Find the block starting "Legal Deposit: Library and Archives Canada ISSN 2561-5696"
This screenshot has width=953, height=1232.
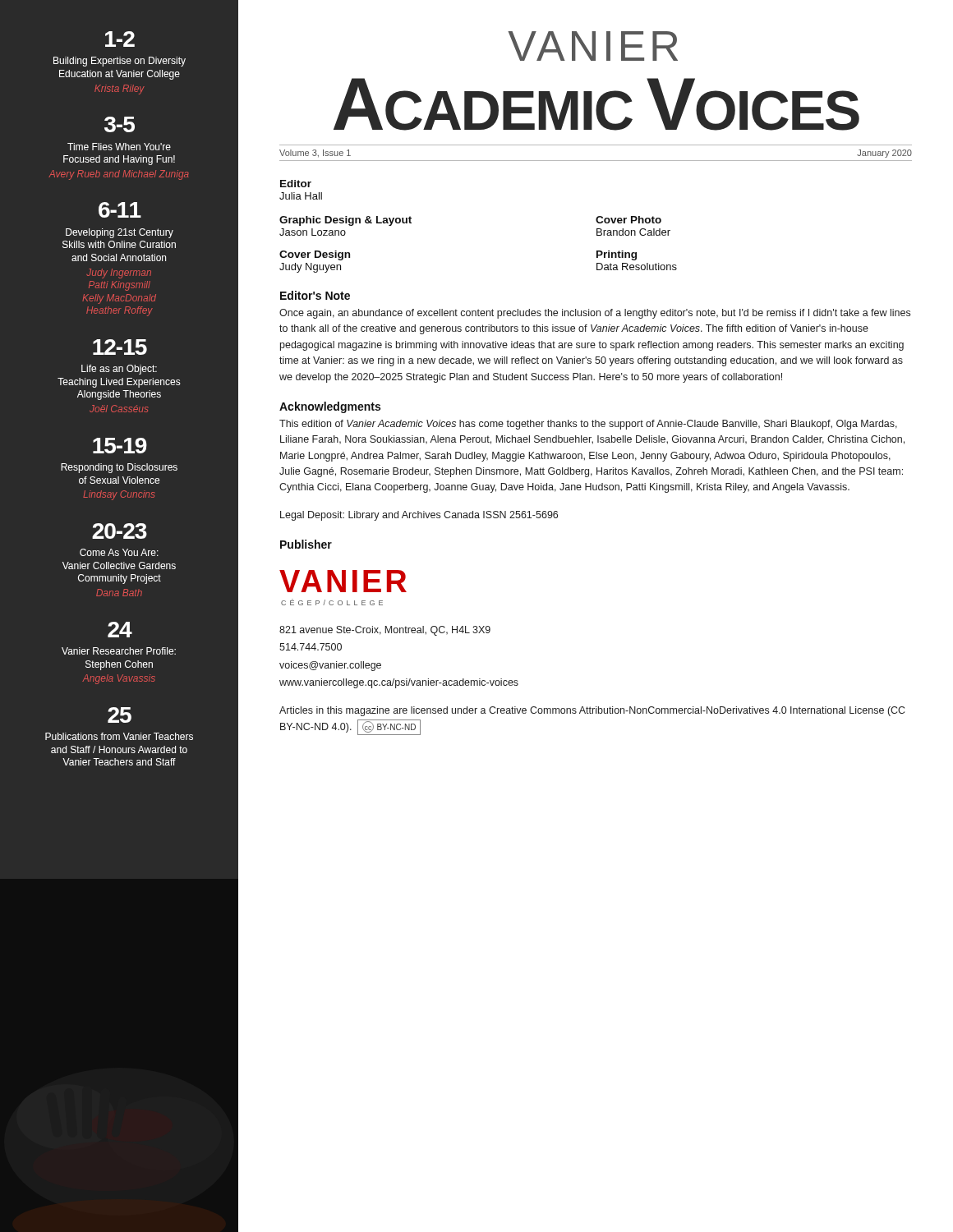click(419, 515)
